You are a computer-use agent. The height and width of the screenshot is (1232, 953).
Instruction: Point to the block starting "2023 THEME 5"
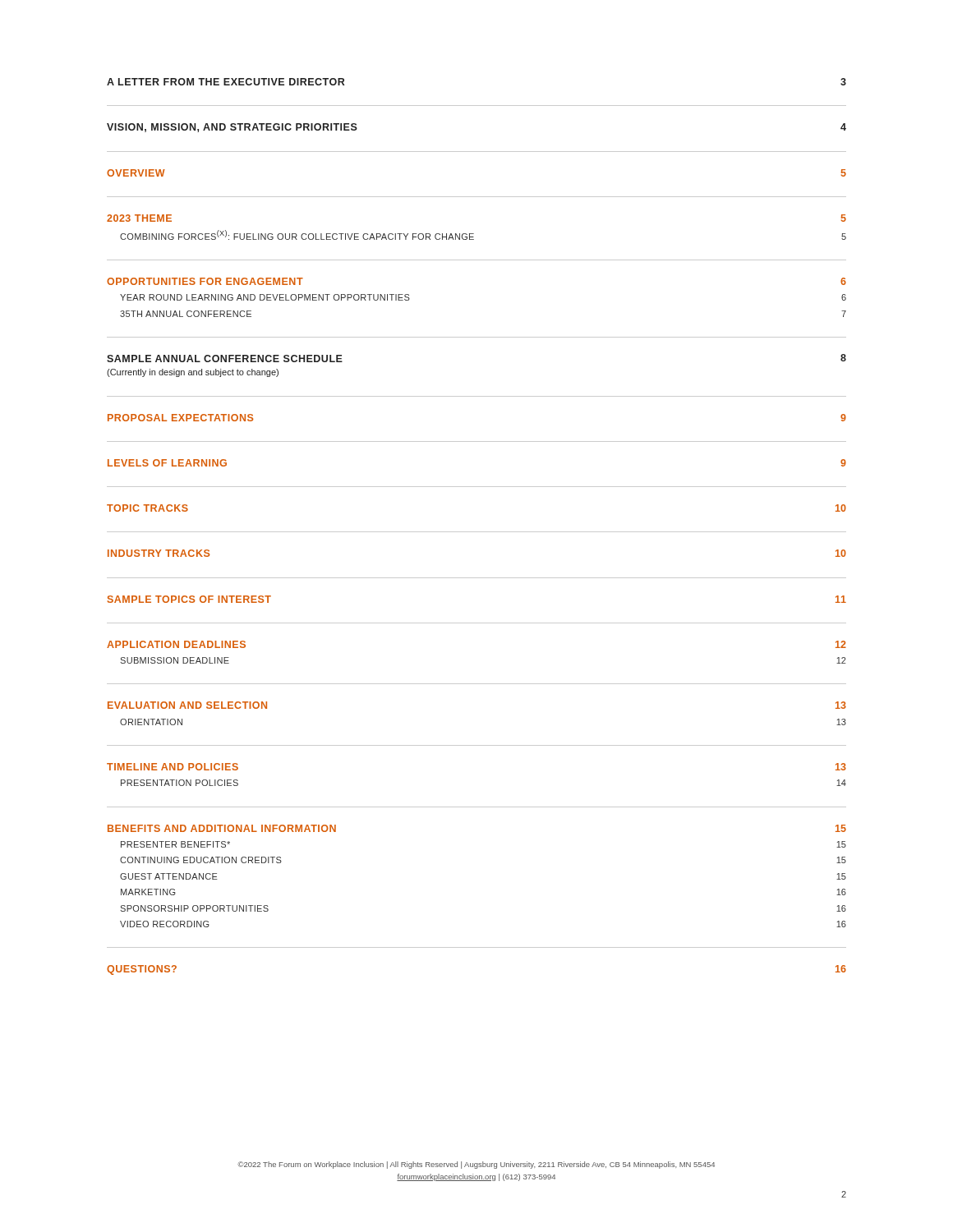(x=138, y=218)
